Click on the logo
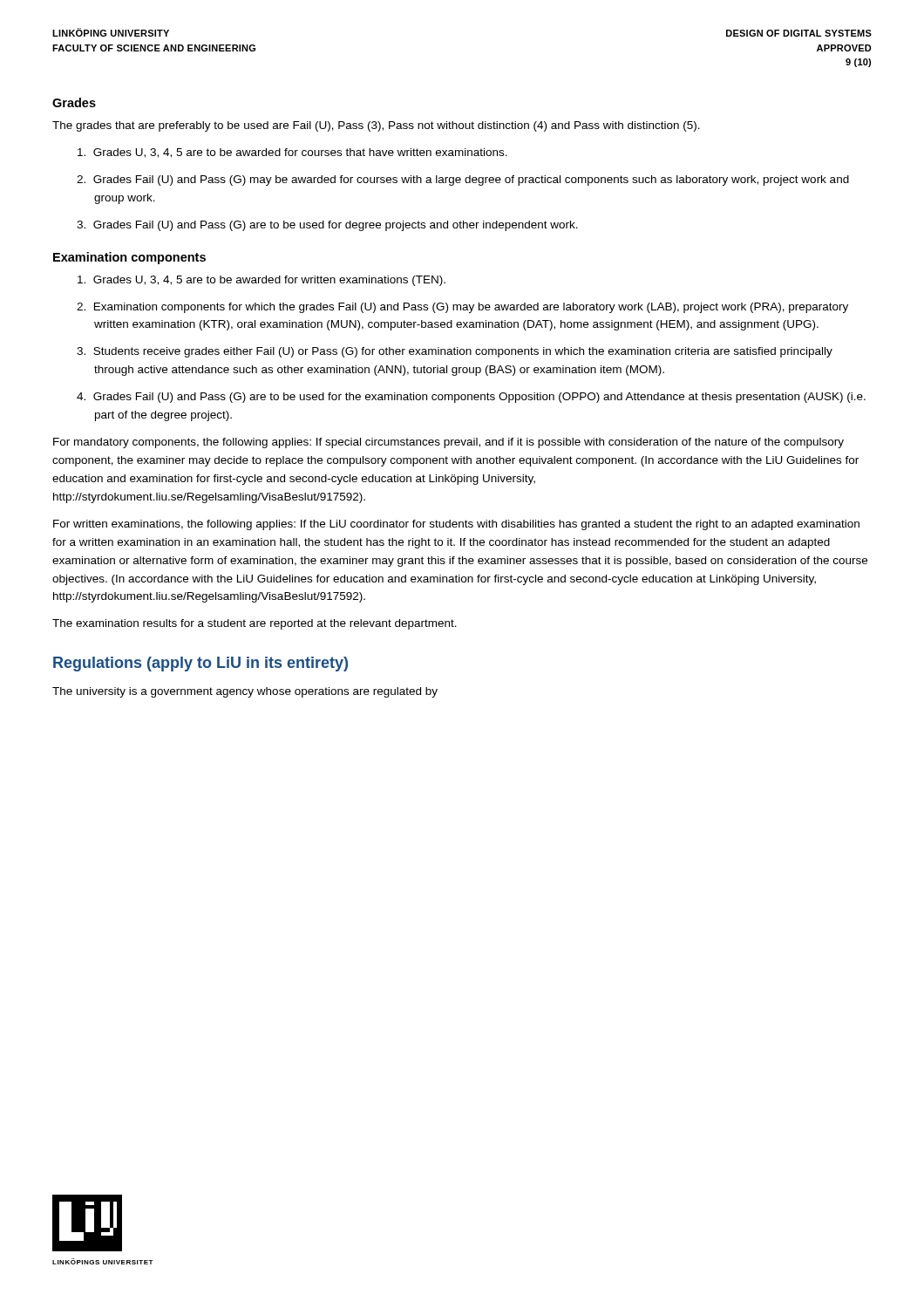This screenshot has height=1308, width=924. (x=105, y=1234)
